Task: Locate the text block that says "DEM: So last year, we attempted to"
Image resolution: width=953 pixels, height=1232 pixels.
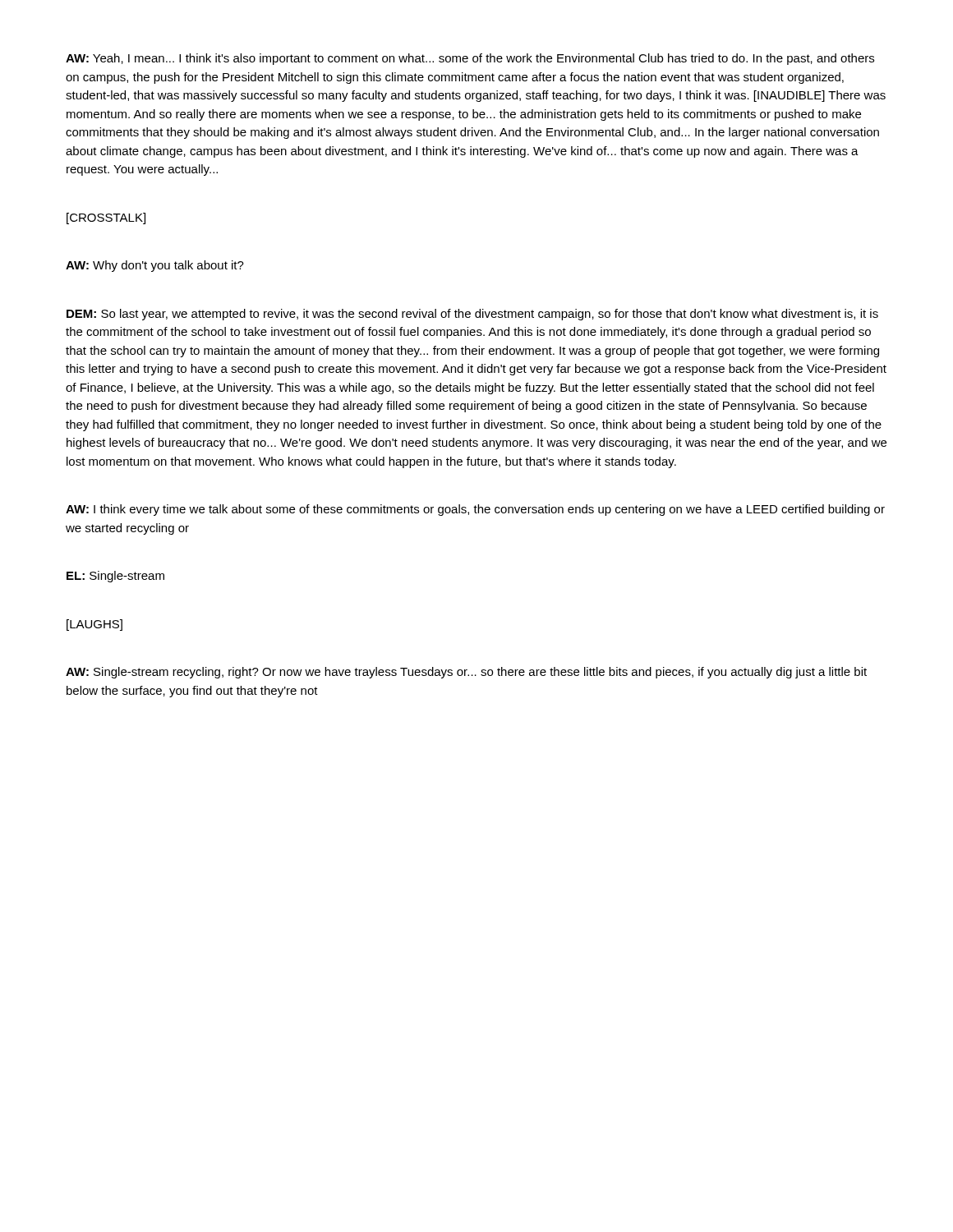Action: 476,387
